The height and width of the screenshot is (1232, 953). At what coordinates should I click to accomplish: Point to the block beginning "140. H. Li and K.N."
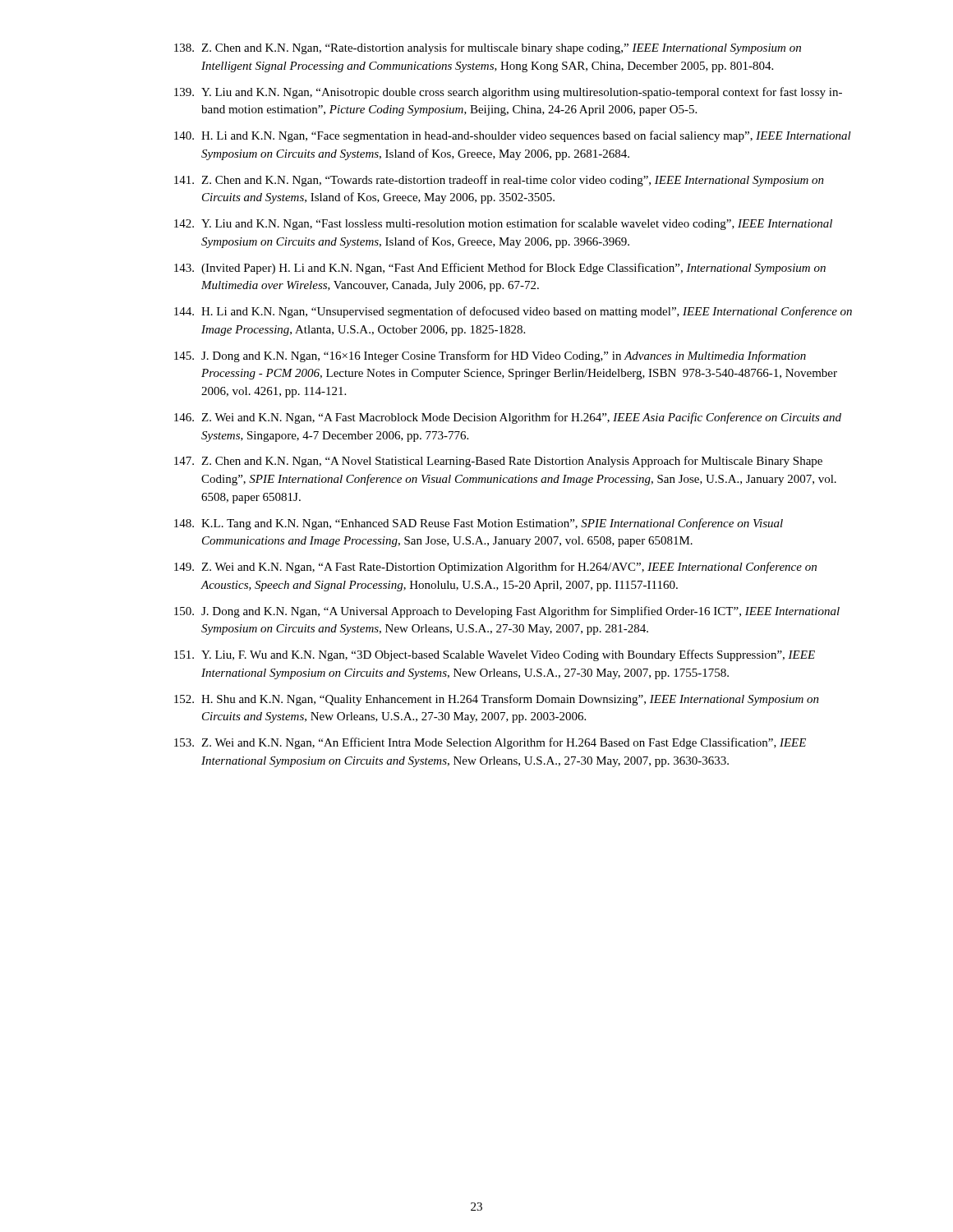[503, 145]
